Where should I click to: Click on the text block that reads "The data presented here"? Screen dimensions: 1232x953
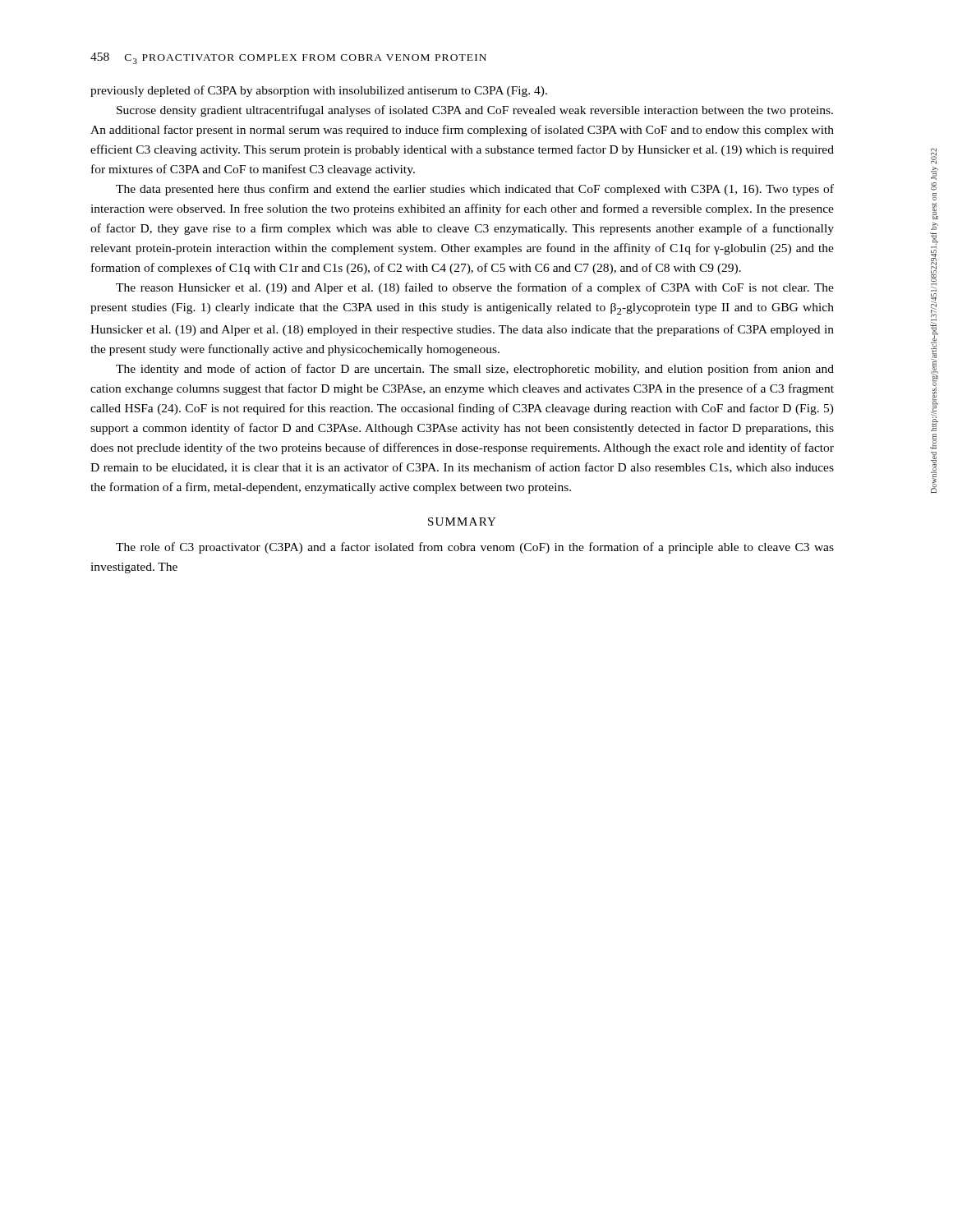[x=462, y=228]
